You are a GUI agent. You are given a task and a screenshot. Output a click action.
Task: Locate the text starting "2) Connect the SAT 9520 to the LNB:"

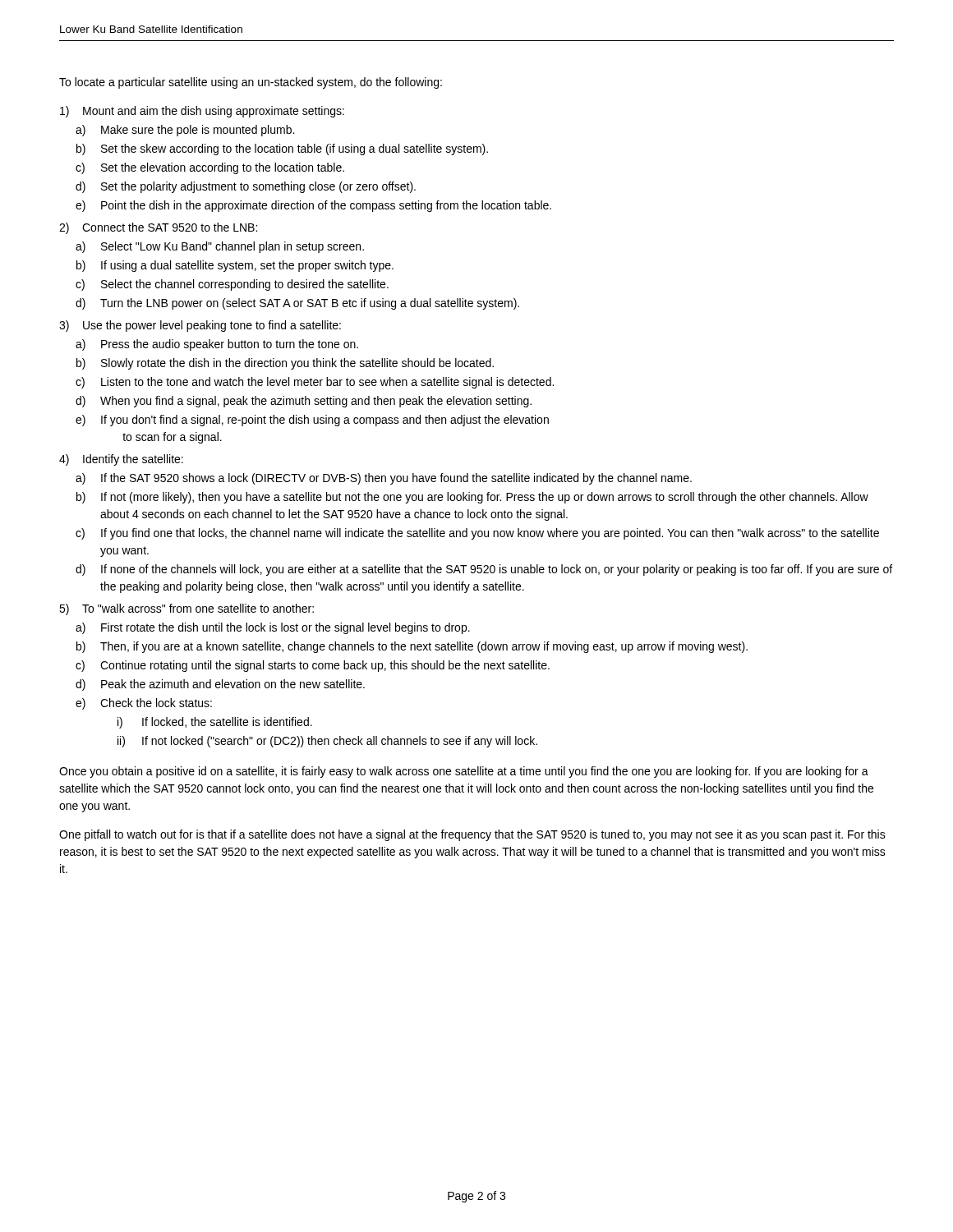point(158,228)
